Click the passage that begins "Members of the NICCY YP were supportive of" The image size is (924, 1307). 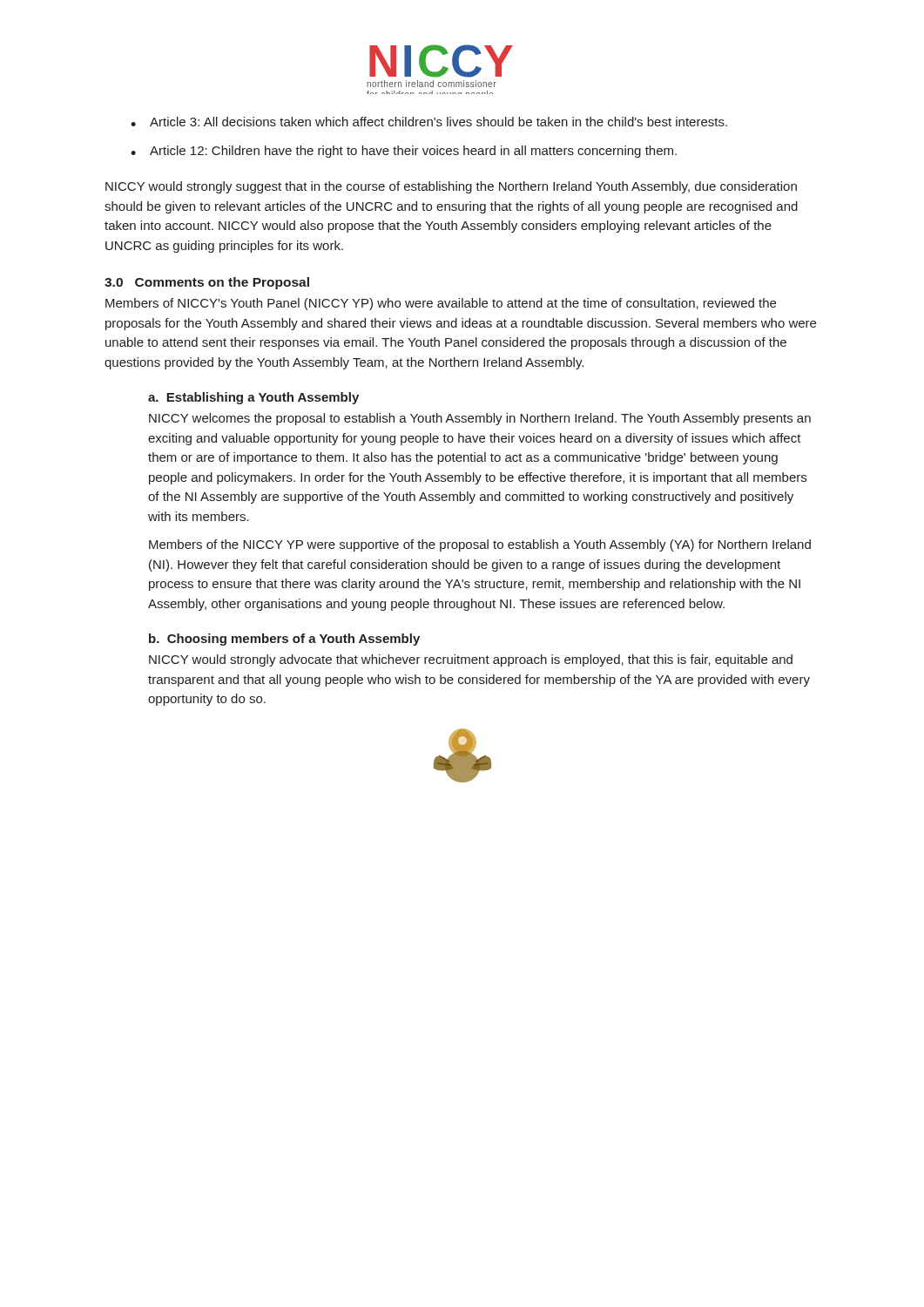[480, 574]
